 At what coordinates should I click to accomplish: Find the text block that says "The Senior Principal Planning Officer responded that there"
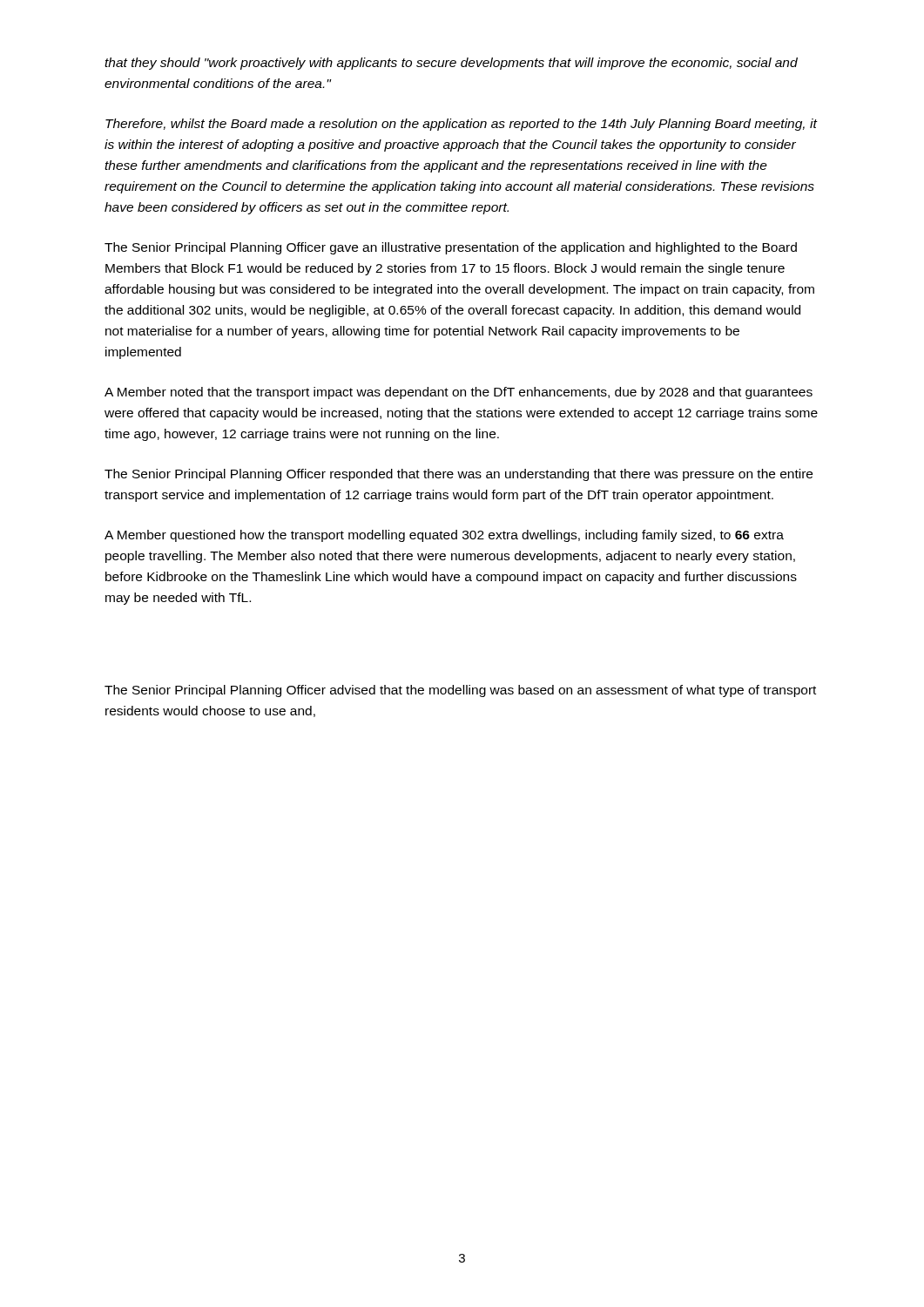pyautogui.click(x=459, y=484)
